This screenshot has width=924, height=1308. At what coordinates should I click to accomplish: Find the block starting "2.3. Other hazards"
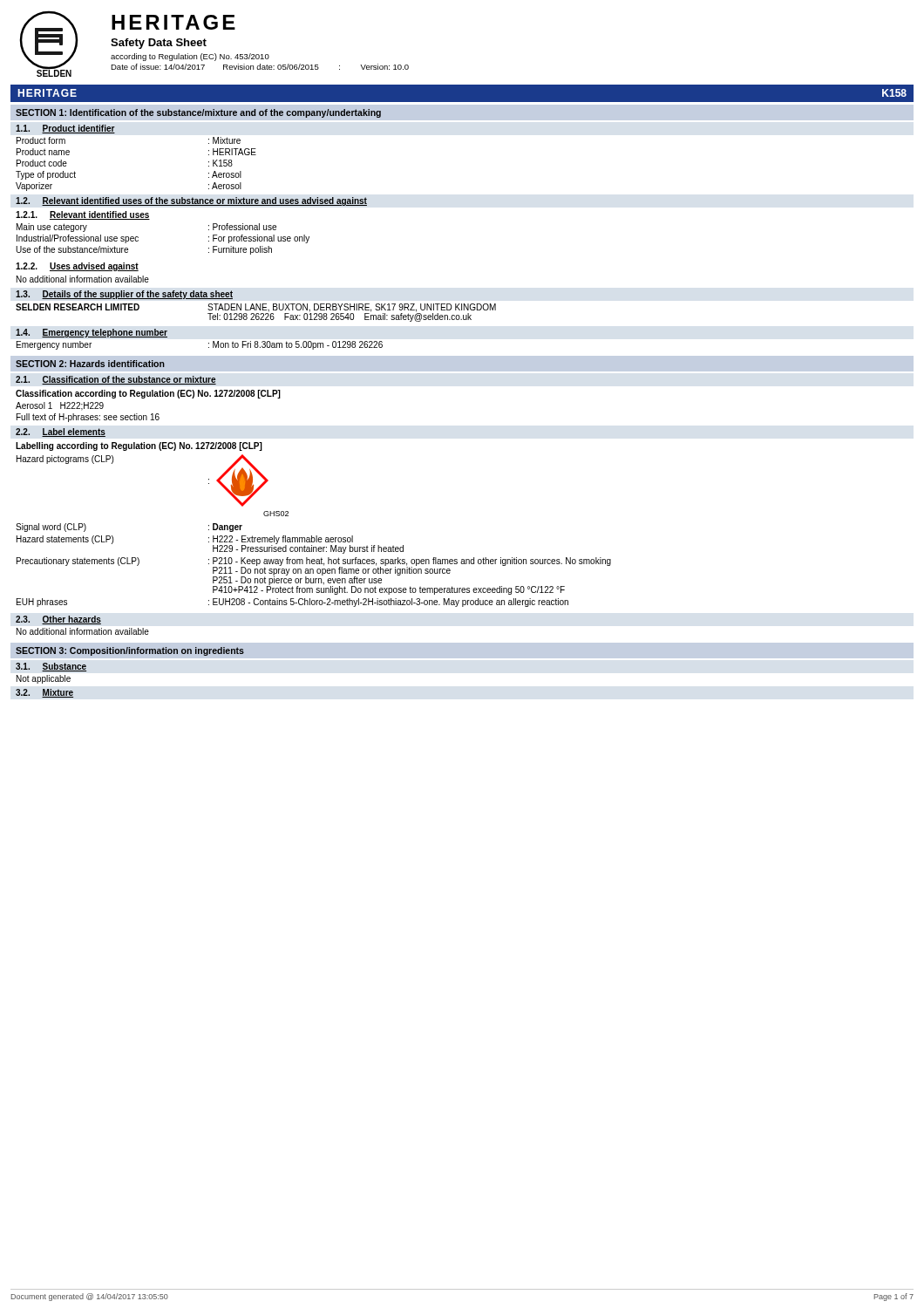tap(58, 620)
